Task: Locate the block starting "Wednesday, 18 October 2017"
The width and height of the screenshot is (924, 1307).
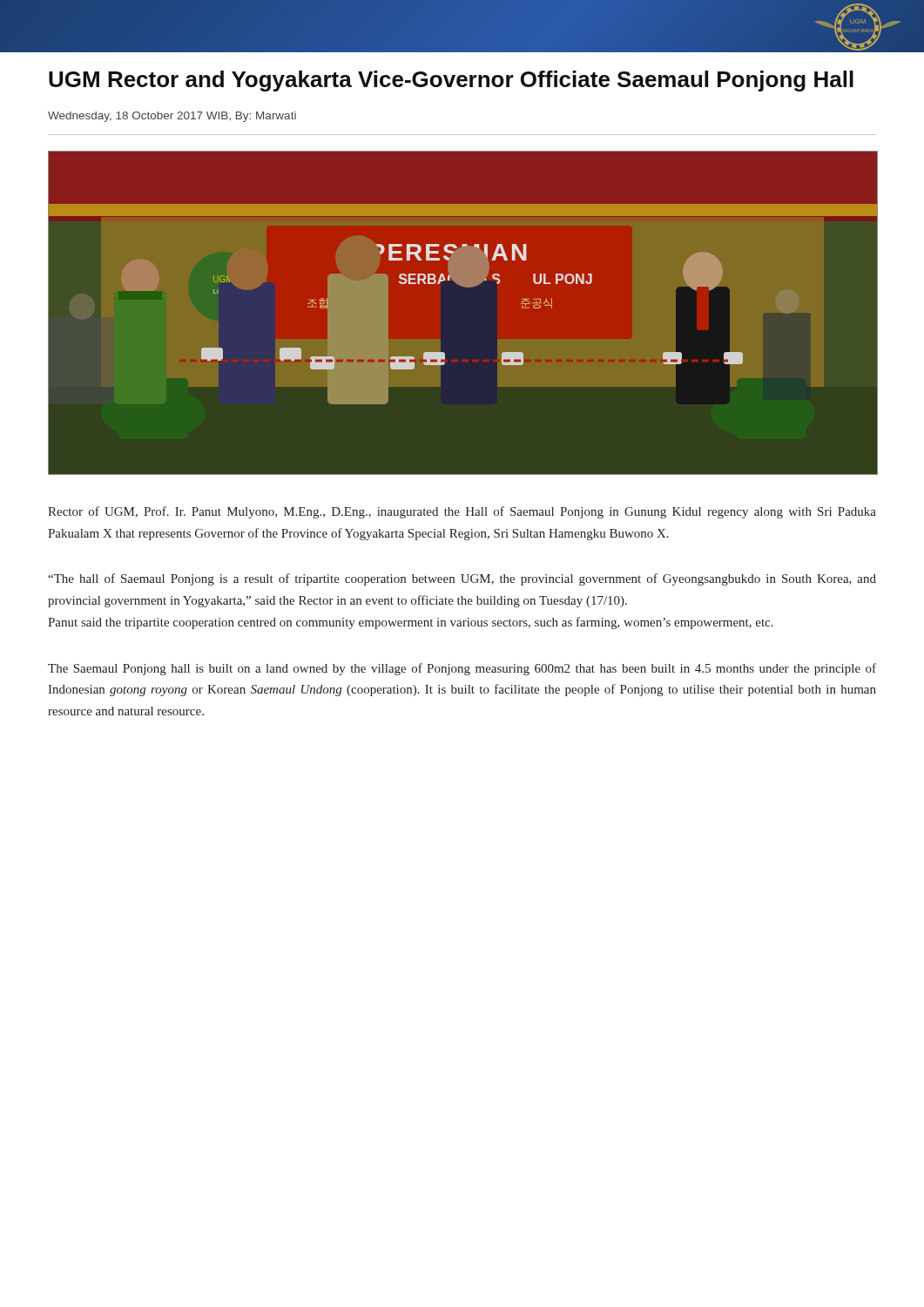Action: [172, 115]
